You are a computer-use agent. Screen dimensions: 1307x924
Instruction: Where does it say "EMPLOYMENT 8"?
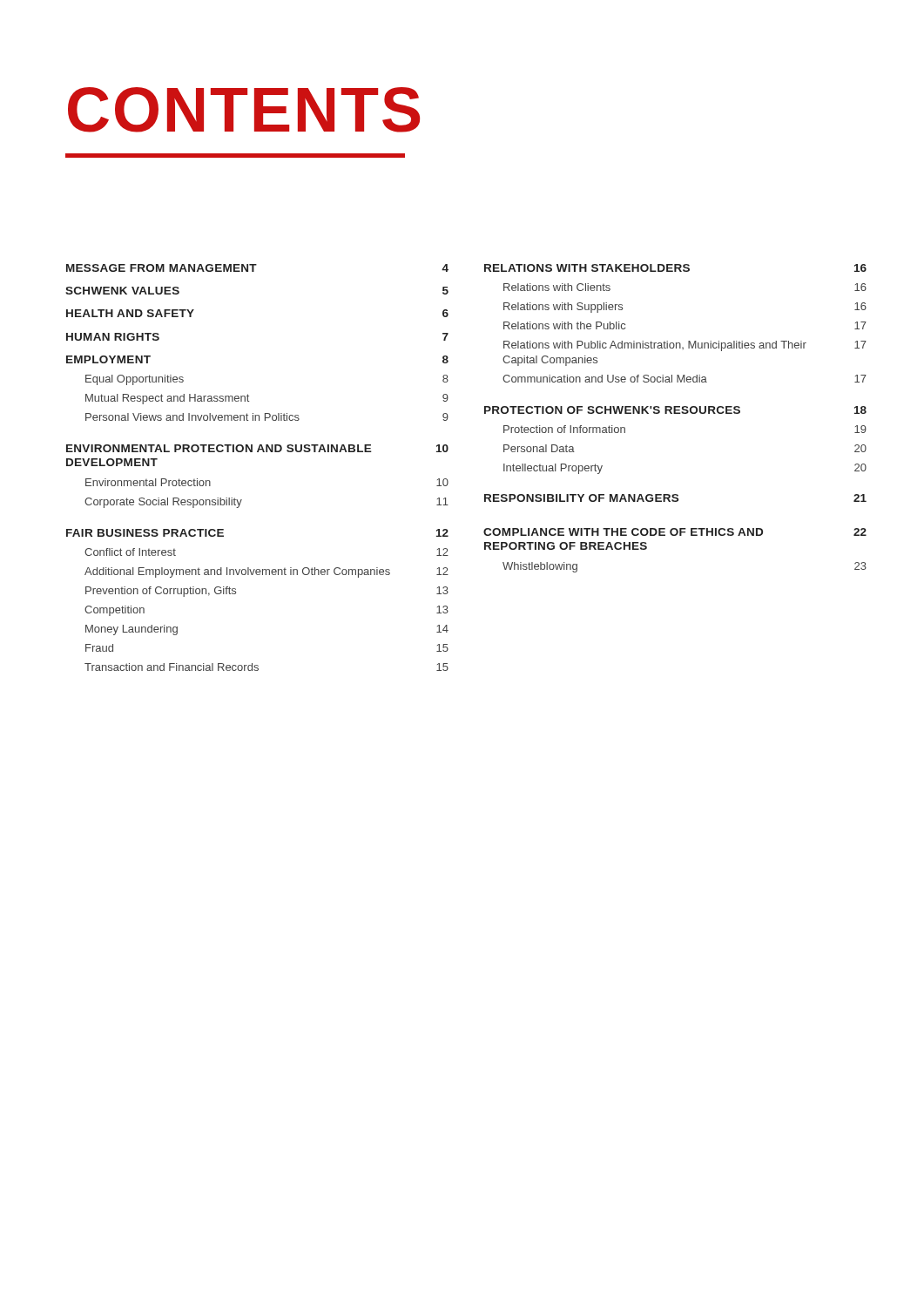tap(112, 359)
